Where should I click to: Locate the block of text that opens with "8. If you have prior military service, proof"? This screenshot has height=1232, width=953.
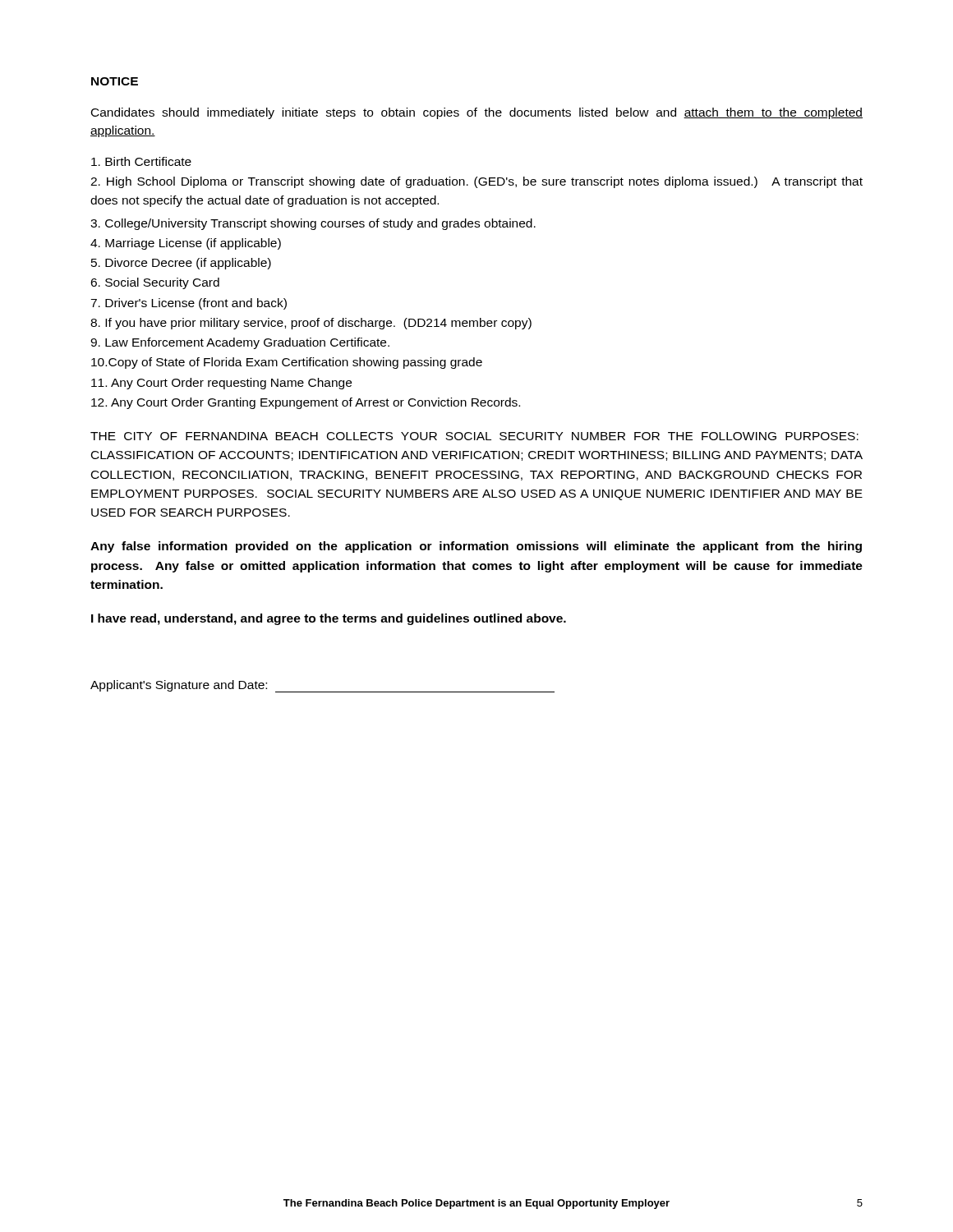(311, 322)
